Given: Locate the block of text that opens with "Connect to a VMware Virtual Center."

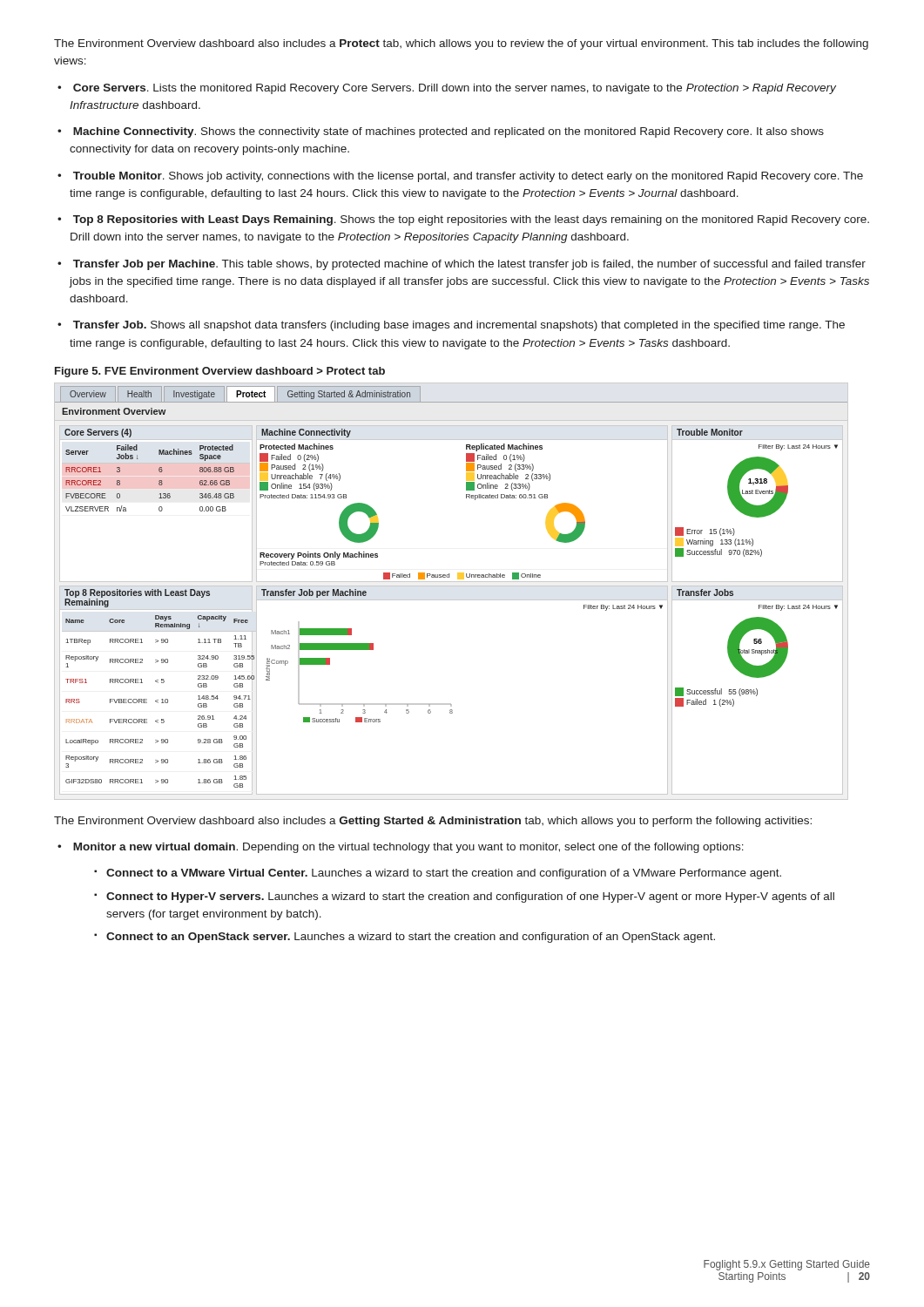Looking at the screenshot, I should point(444,873).
